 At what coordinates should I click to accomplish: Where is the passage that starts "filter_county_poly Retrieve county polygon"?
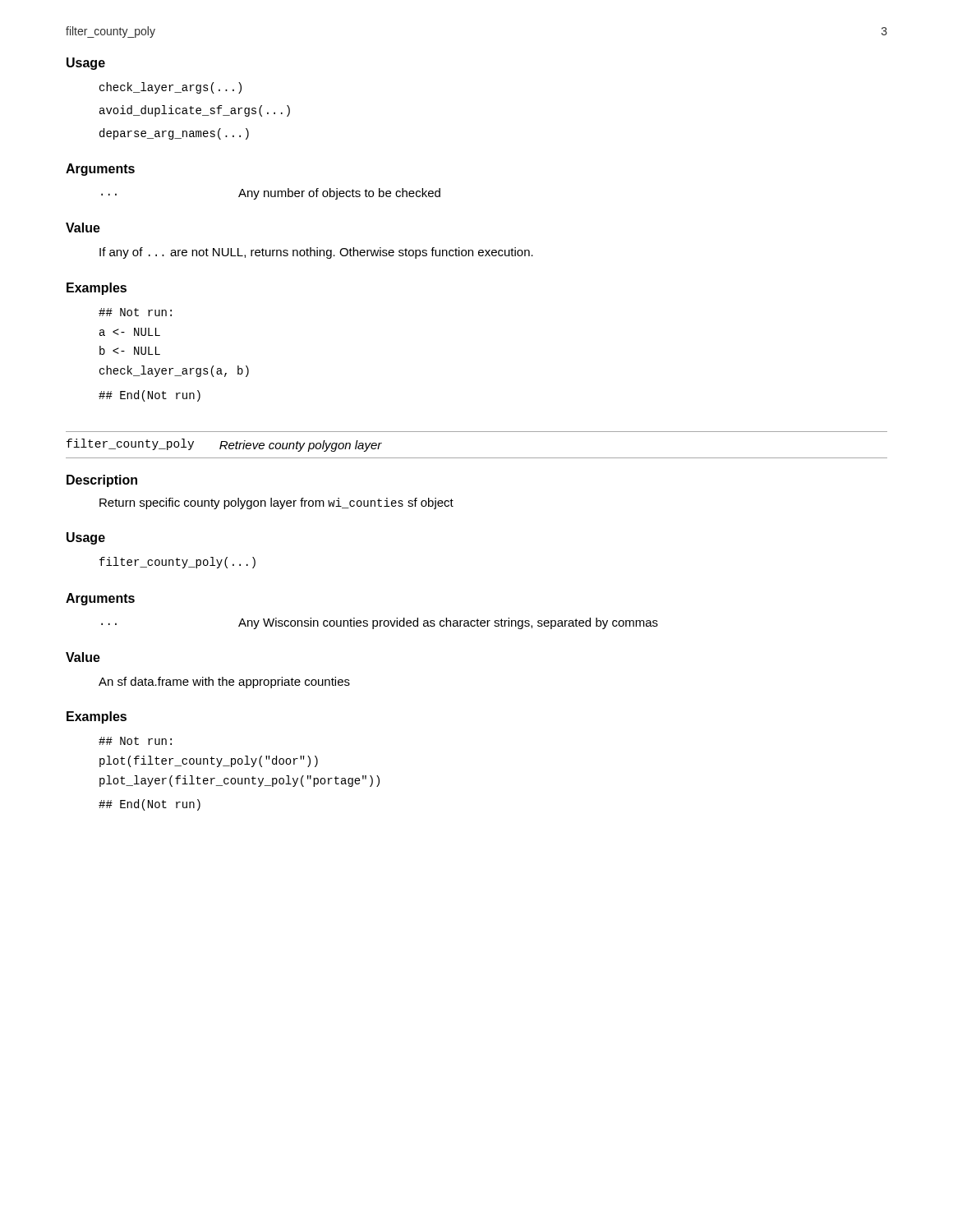[x=224, y=445]
